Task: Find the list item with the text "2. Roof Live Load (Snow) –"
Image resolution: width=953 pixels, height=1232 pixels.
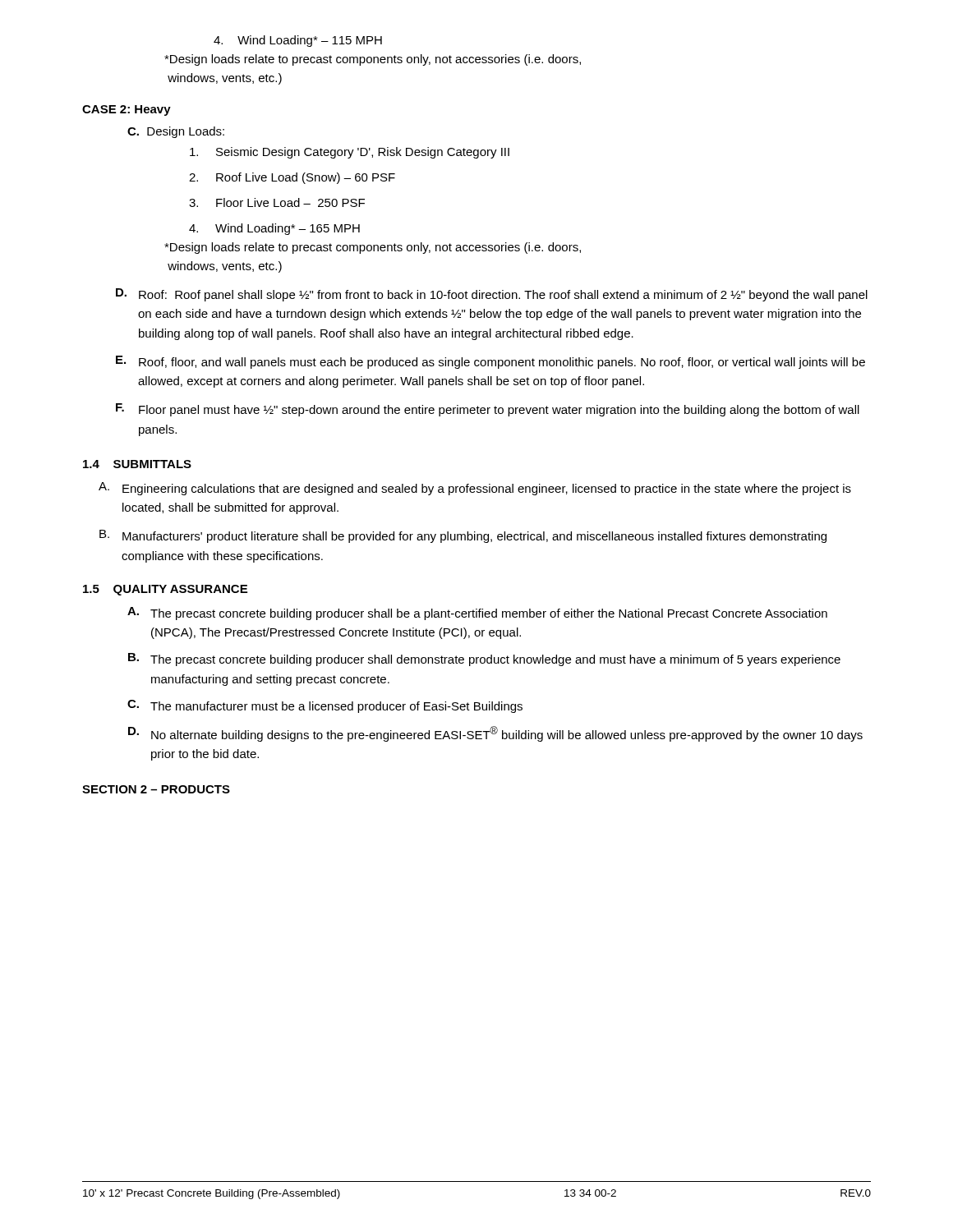Action: [x=292, y=177]
